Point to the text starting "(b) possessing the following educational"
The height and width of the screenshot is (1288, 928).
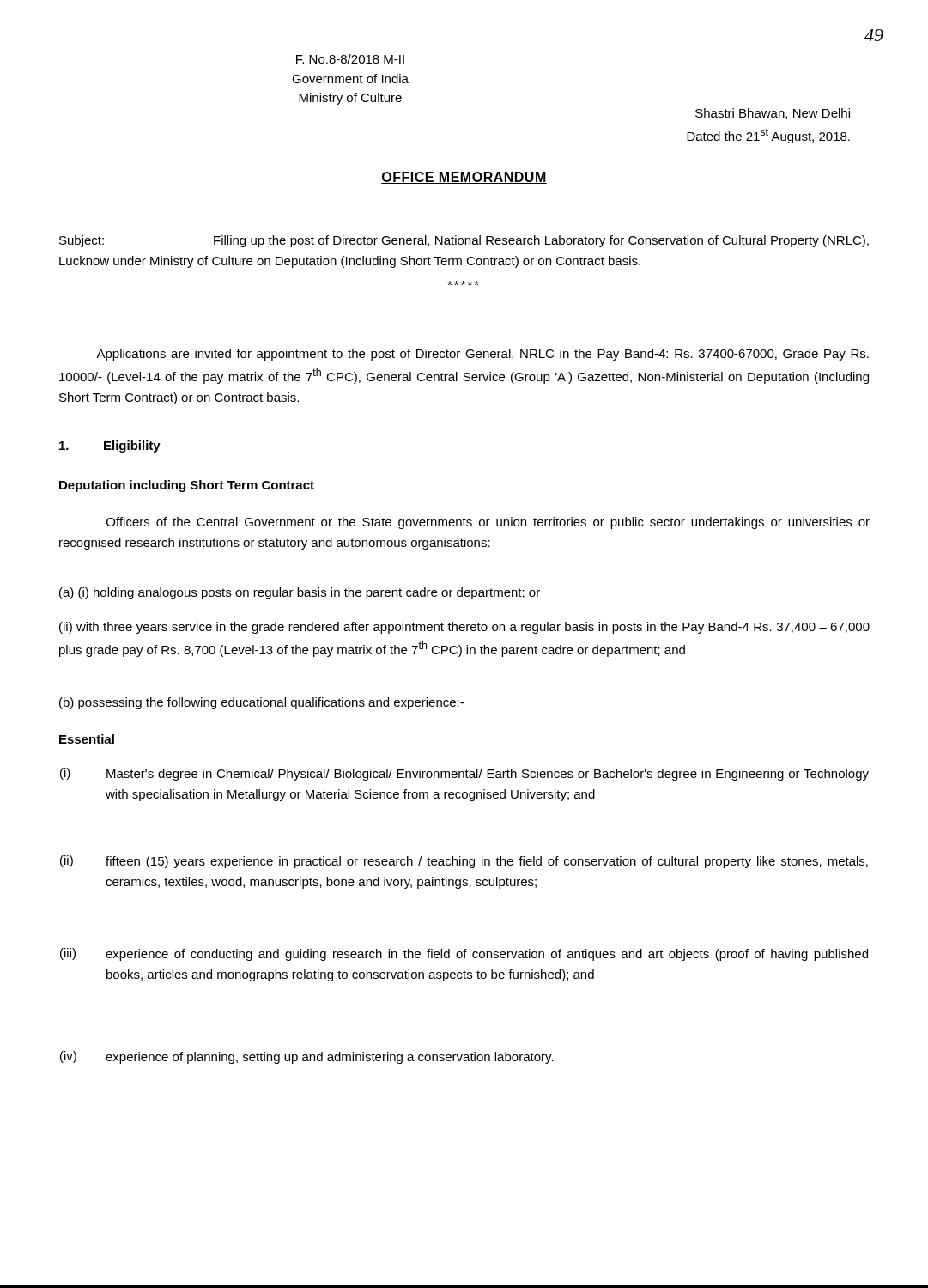[261, 702]
